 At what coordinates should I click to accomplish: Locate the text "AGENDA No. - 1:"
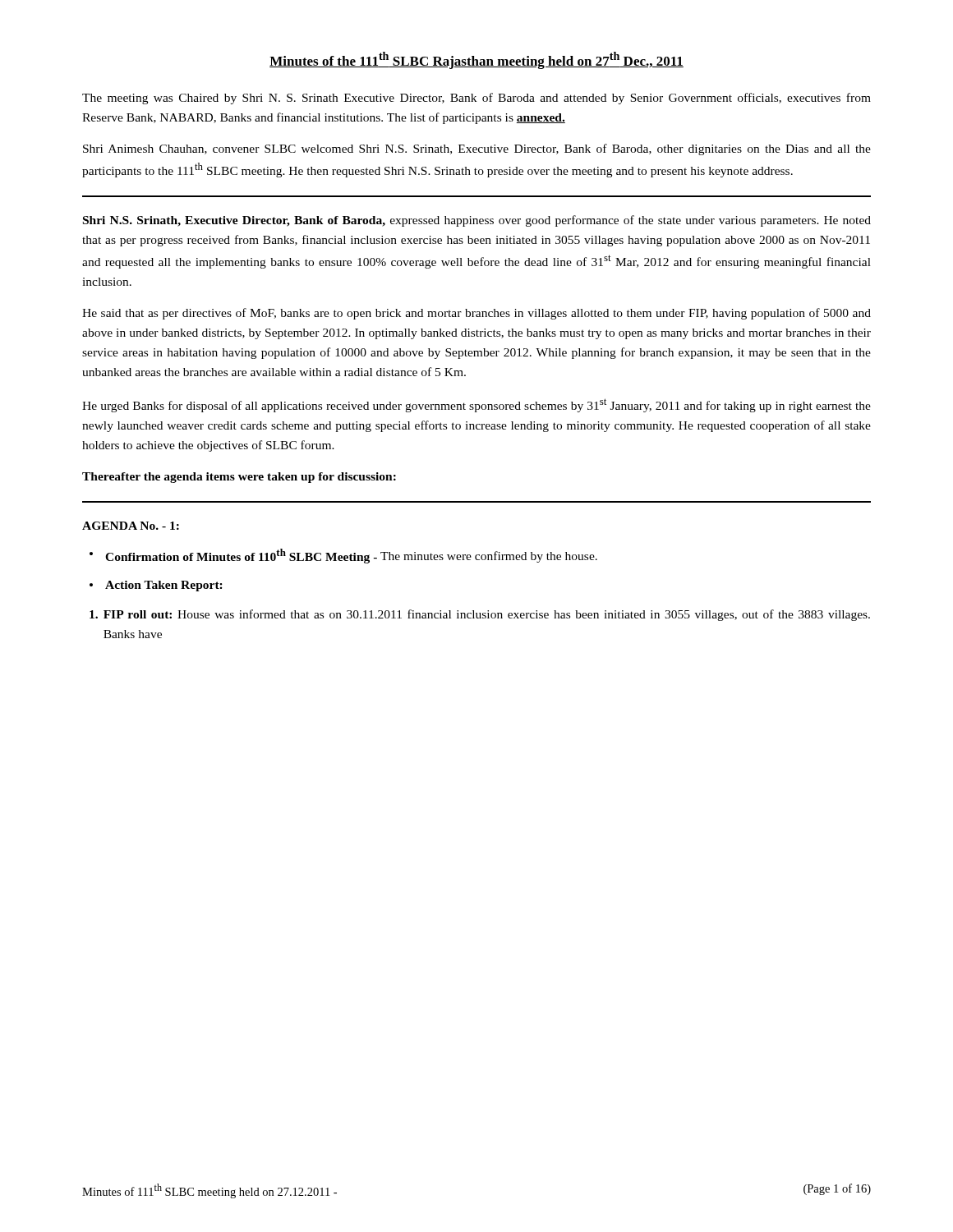tap(131, 526)
